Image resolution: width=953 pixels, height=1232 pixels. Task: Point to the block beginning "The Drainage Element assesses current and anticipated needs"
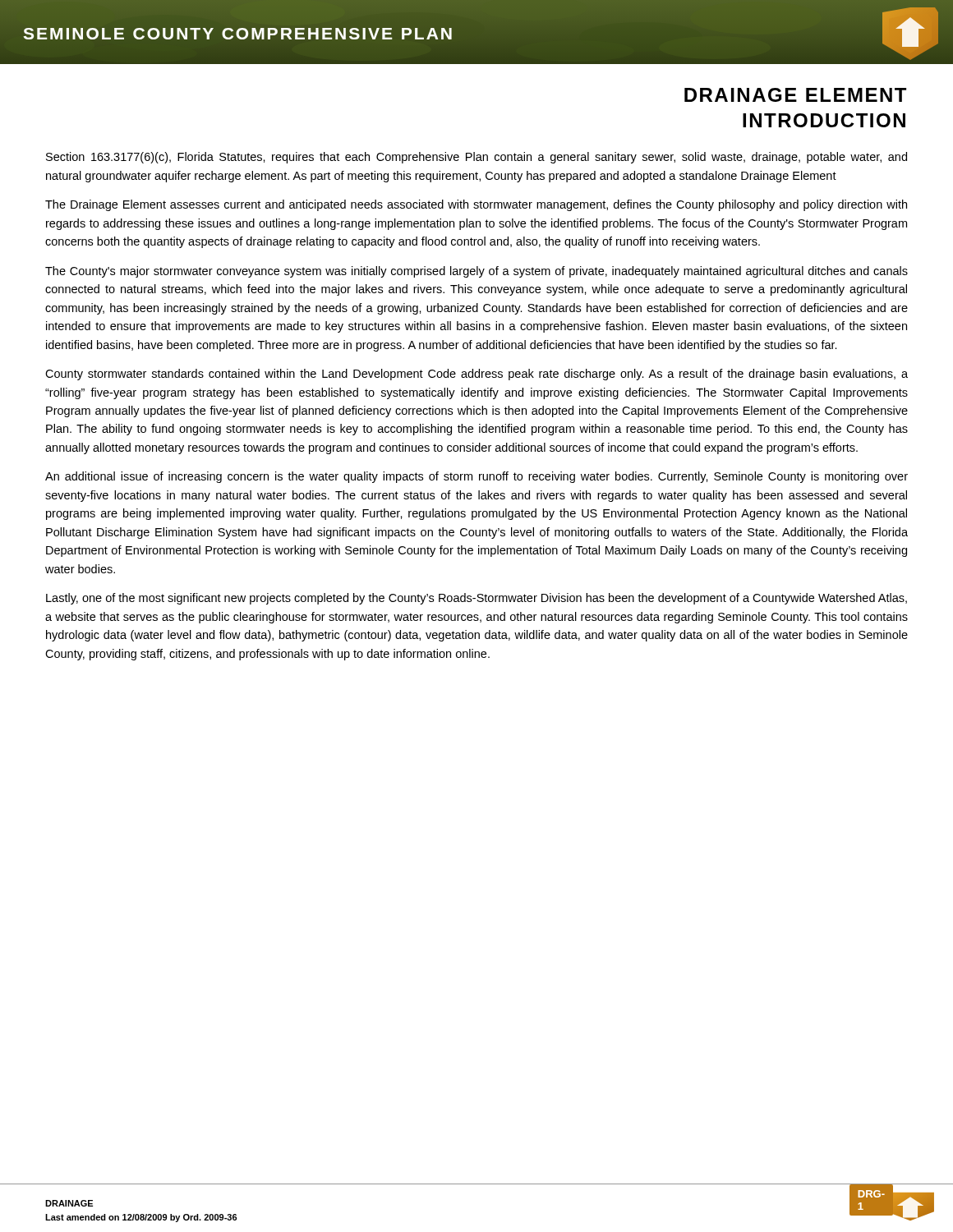[x=476, y=223]
